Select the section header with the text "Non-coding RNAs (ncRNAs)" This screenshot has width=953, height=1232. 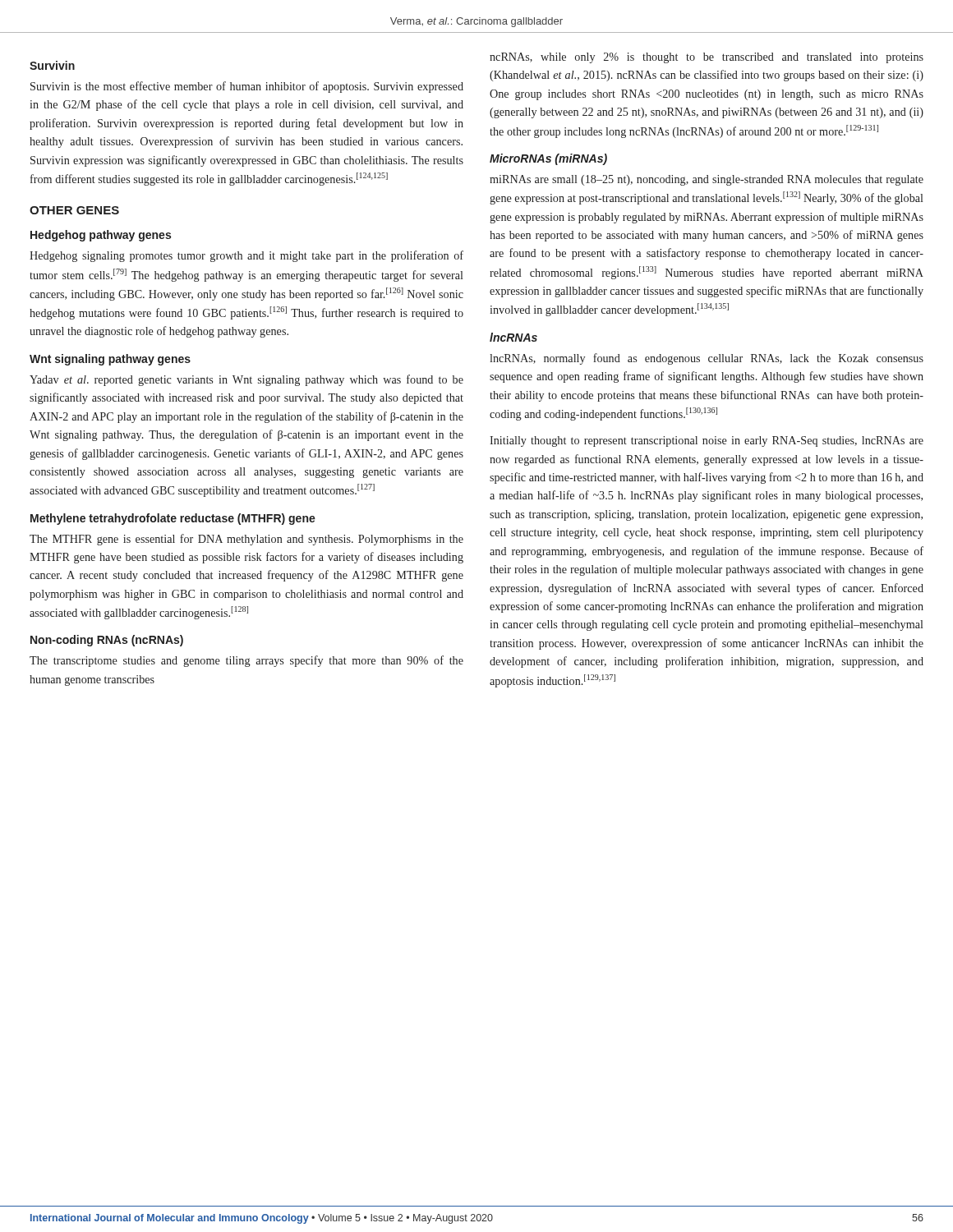click(x=107, y=640)
